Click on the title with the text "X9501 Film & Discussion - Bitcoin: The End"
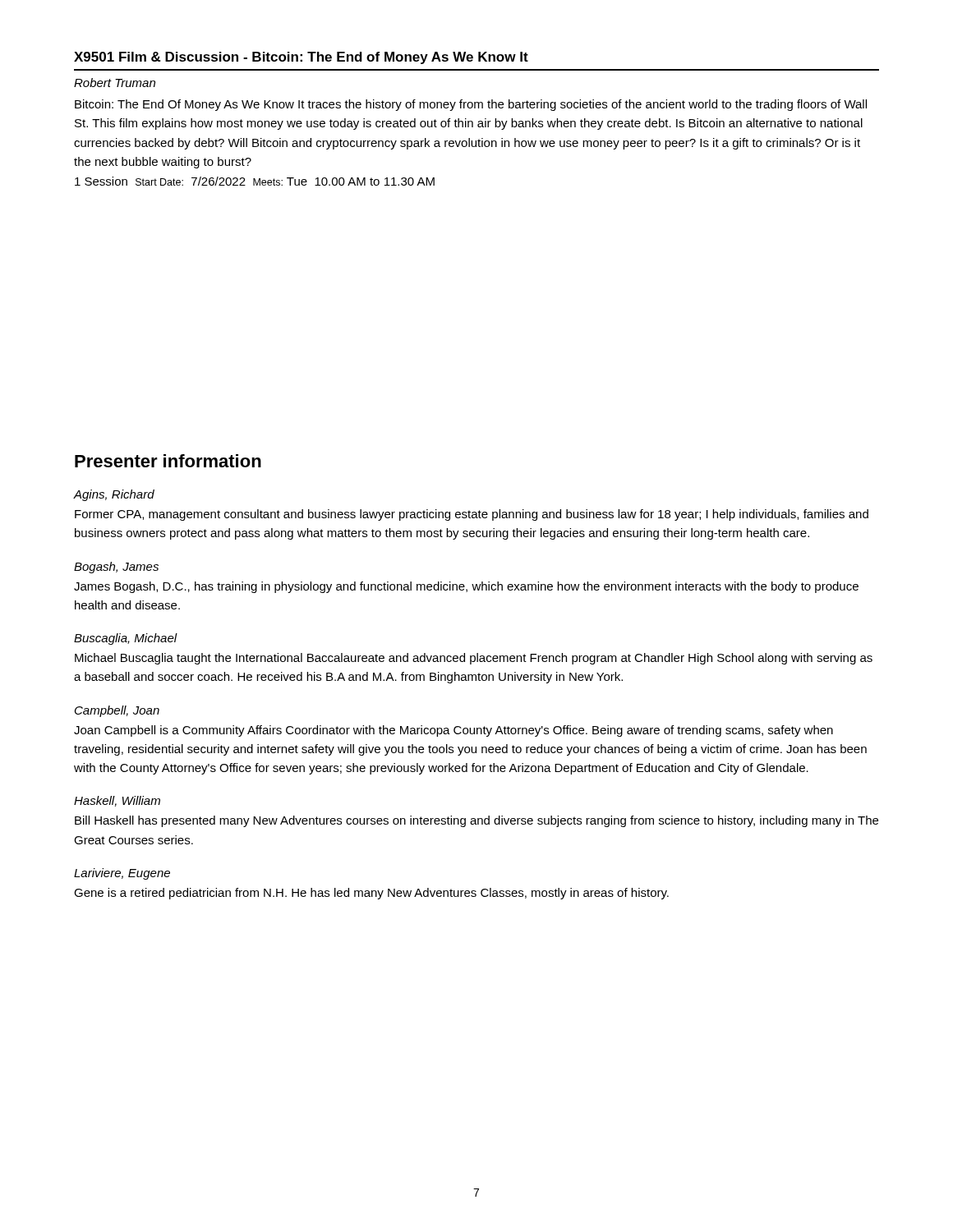 tap(476, 60)
